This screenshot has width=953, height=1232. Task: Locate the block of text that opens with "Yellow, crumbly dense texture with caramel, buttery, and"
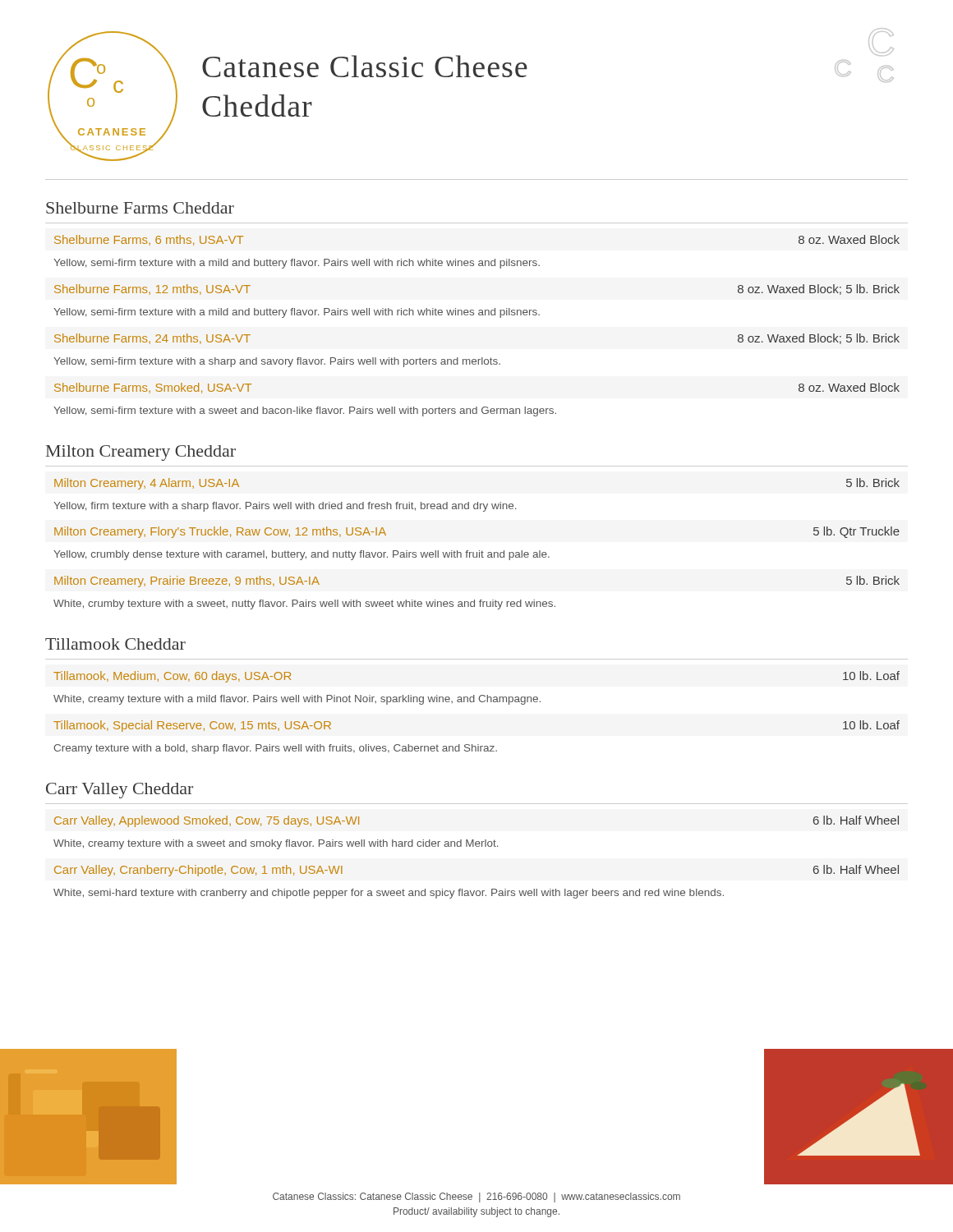(x=302, y=554)
